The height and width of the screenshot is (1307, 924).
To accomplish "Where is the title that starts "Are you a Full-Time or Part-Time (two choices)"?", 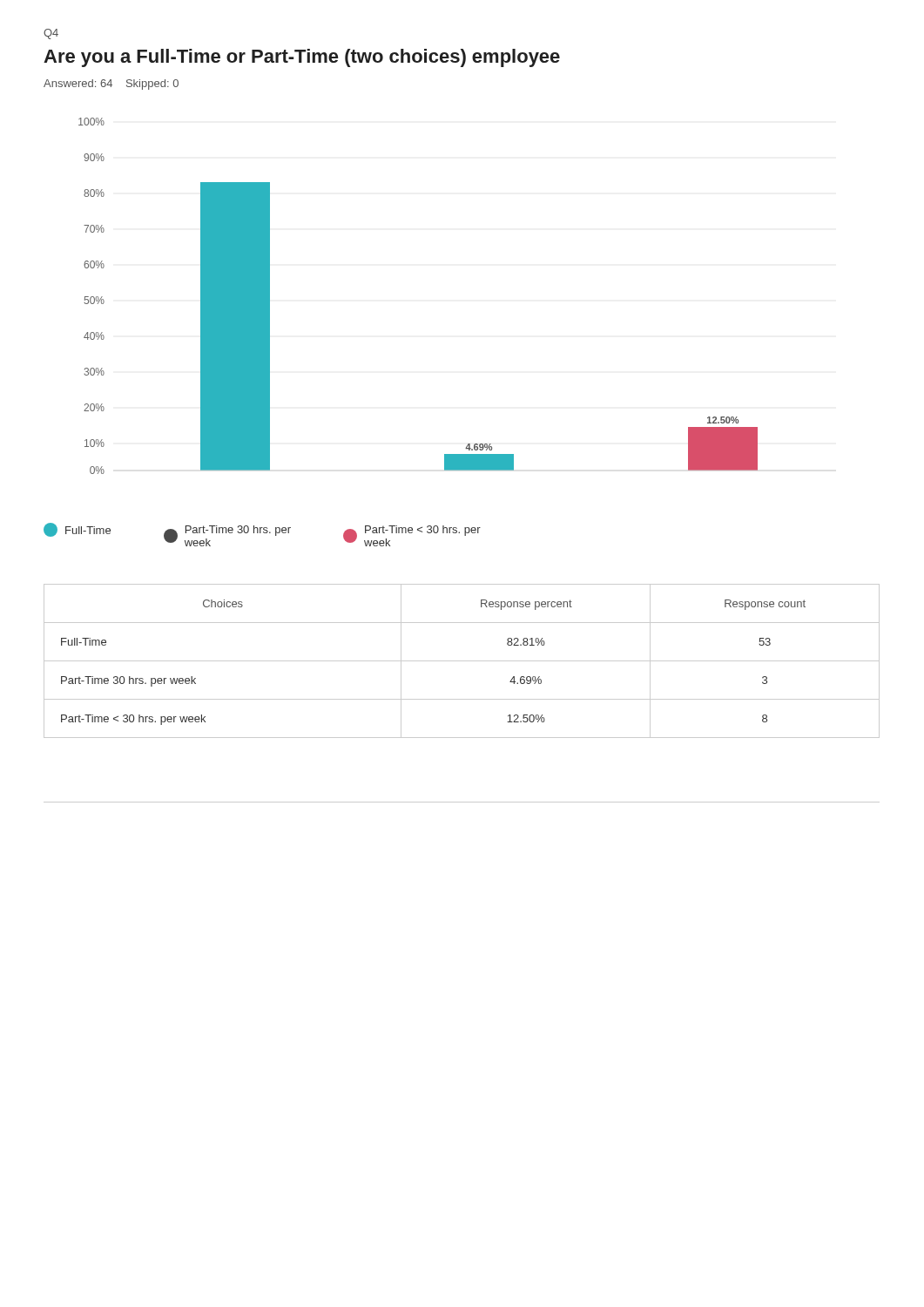I will click(302, 57).
